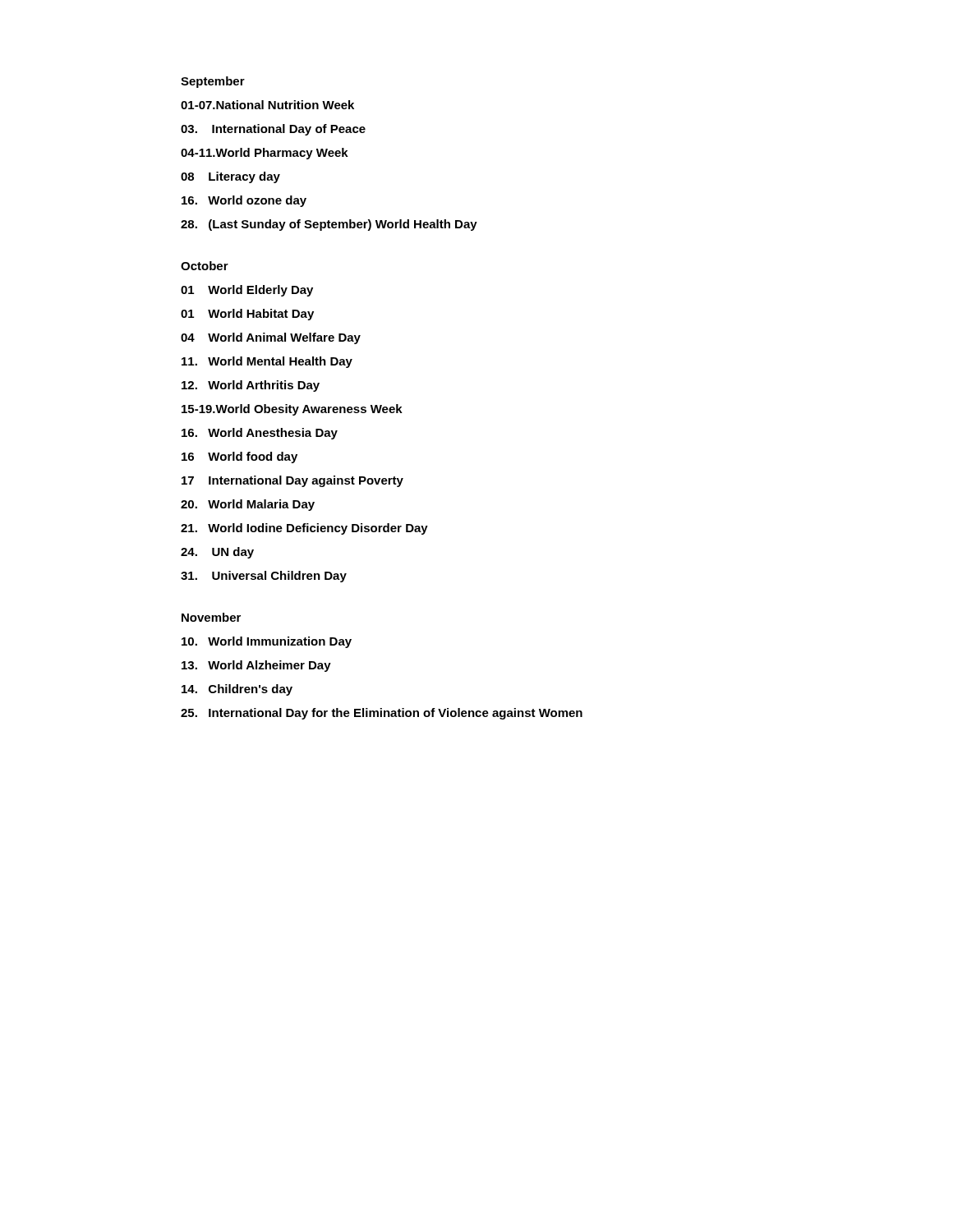Viewport: 953px width, 1232px height.
Task: Click on the list item with the text "15-19.World Obesity Awareness Week"
Action: pyautogui.click(x=292, y=409)
